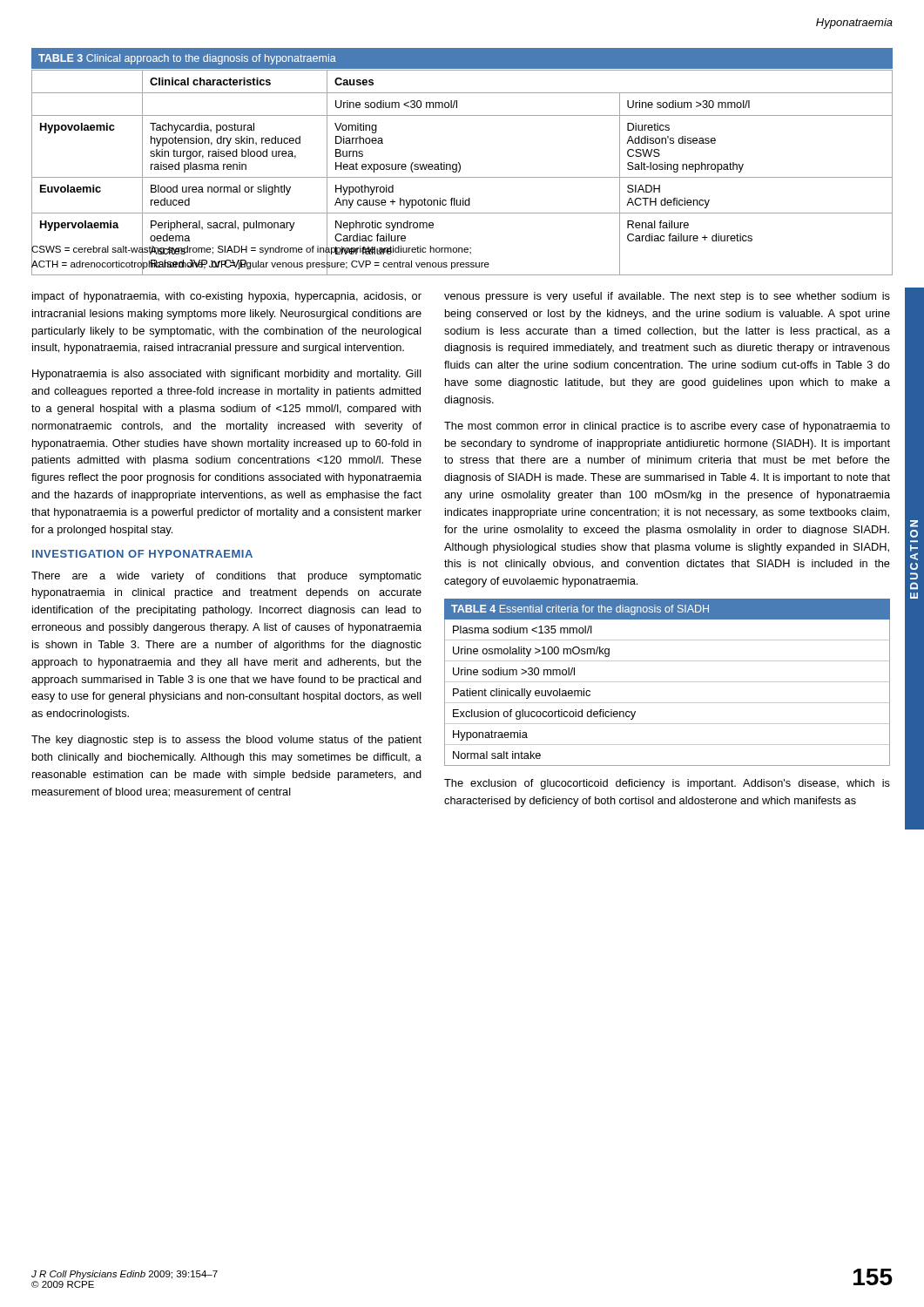Select the table that reads "Normal salt intake"

[x=667, y=693]
